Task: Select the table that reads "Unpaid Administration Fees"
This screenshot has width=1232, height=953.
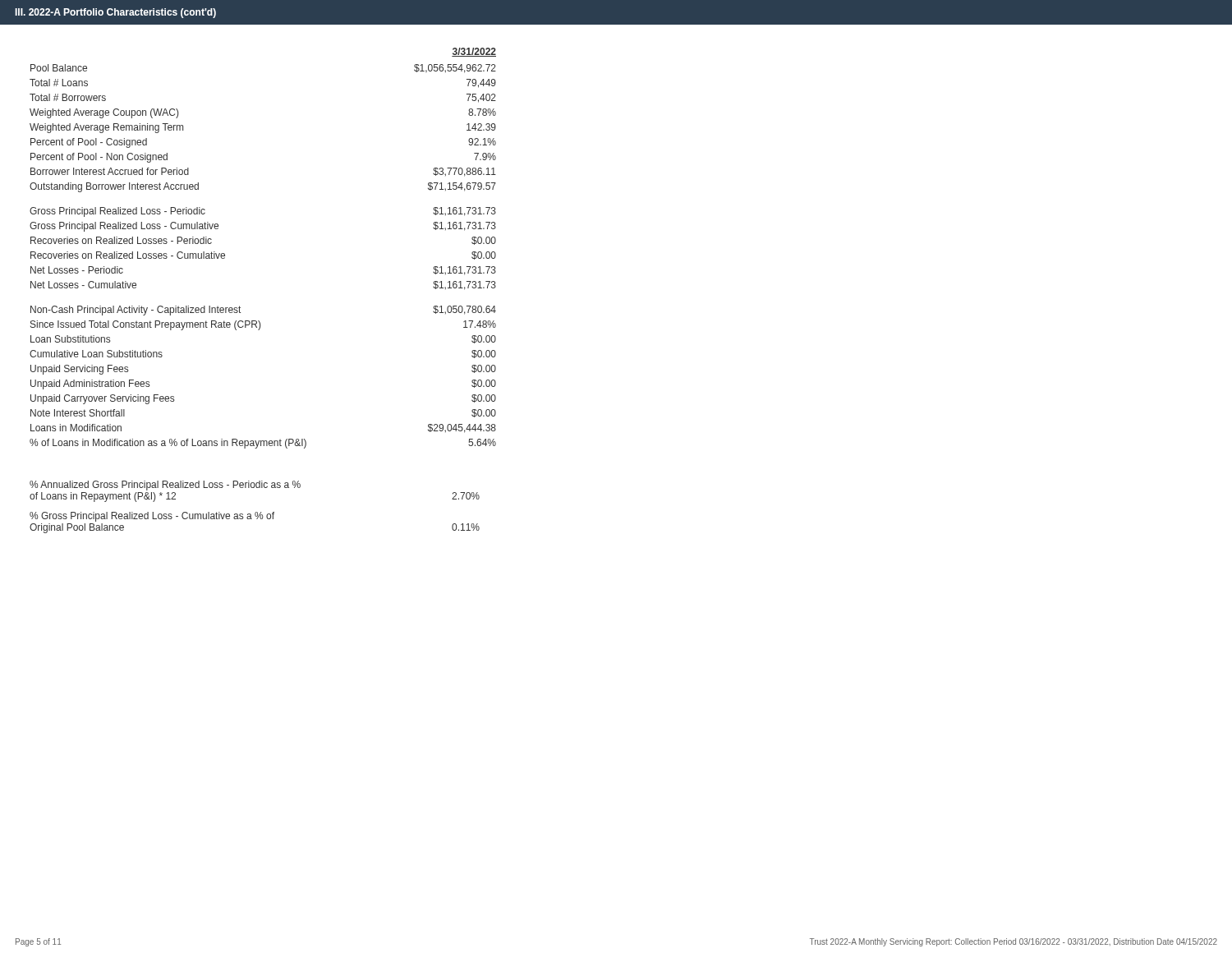Action: point(263,245)
